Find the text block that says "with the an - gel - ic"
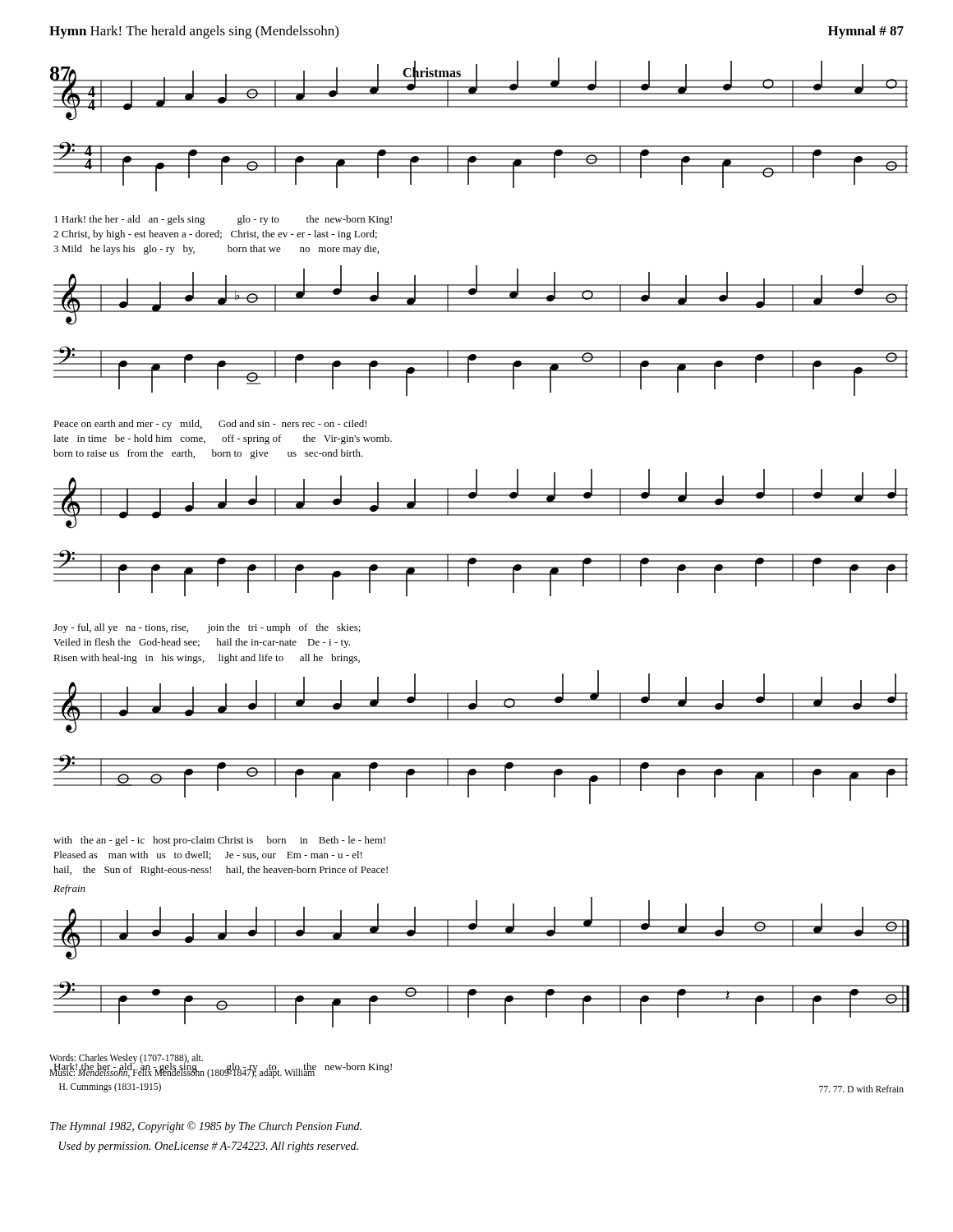 [x=221, y=855]
